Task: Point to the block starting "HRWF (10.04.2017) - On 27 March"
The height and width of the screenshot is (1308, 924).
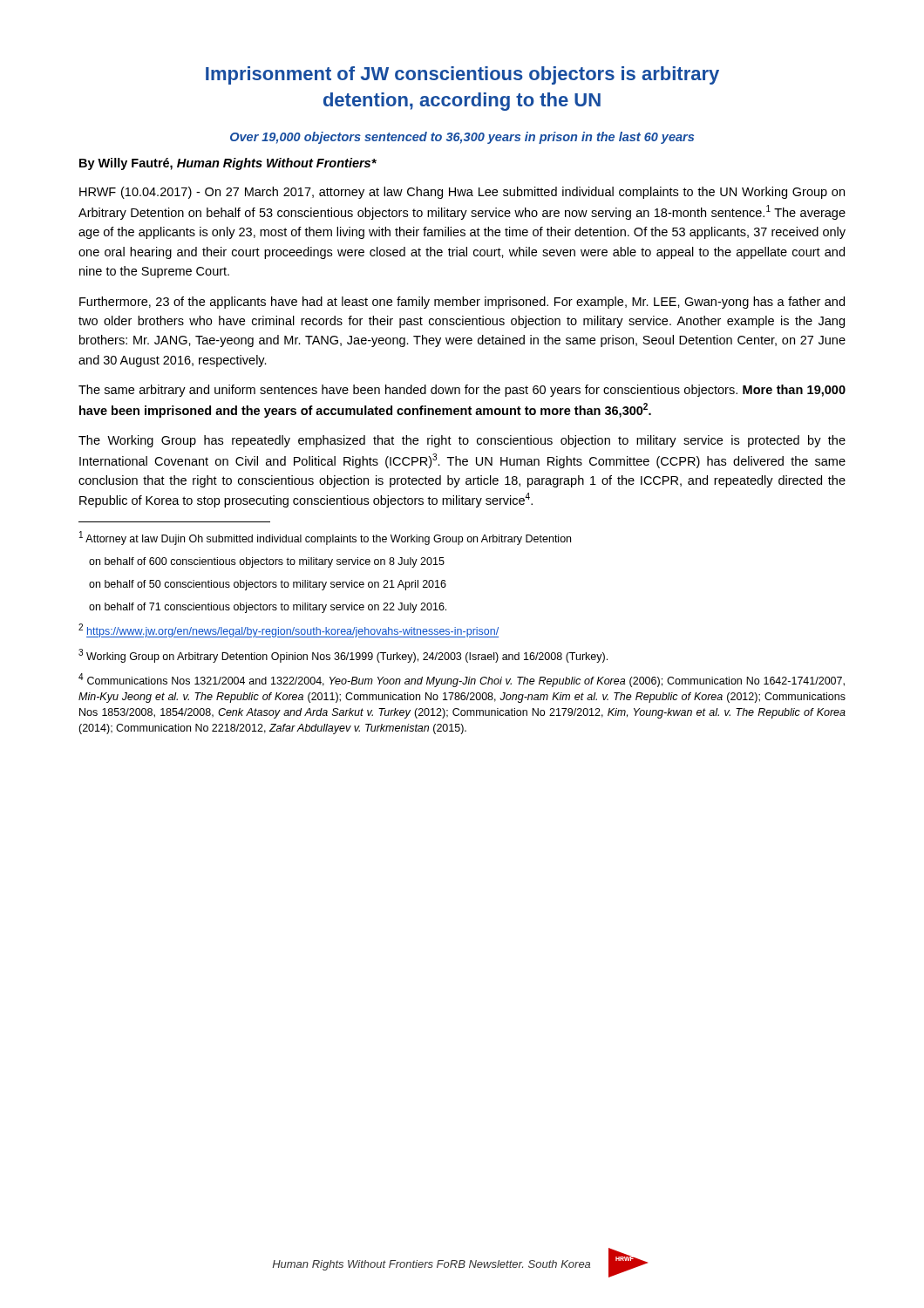Action: tap(462, 232)
